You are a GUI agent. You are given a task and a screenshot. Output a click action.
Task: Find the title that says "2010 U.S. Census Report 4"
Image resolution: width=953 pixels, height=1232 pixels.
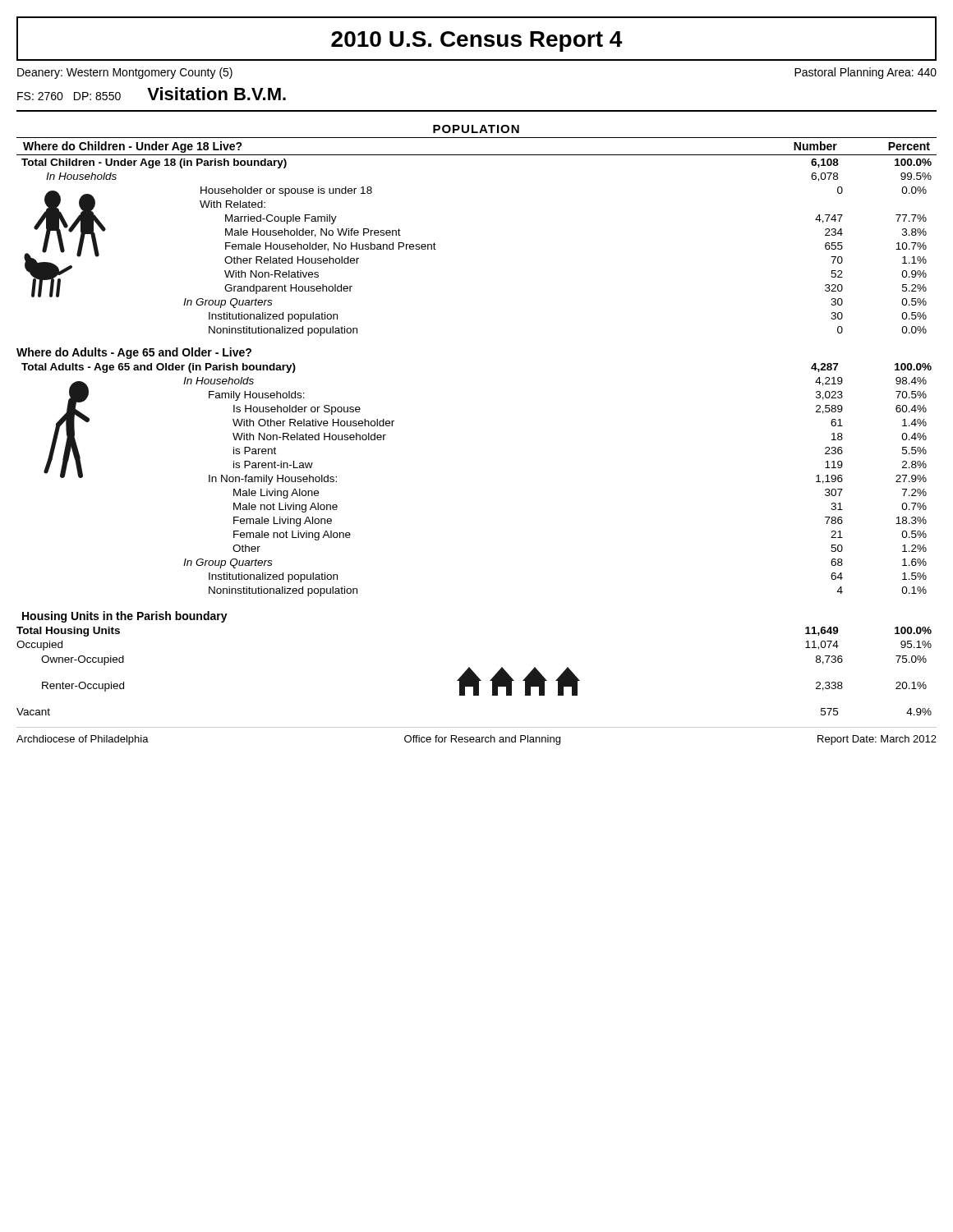tap(476, 39)
